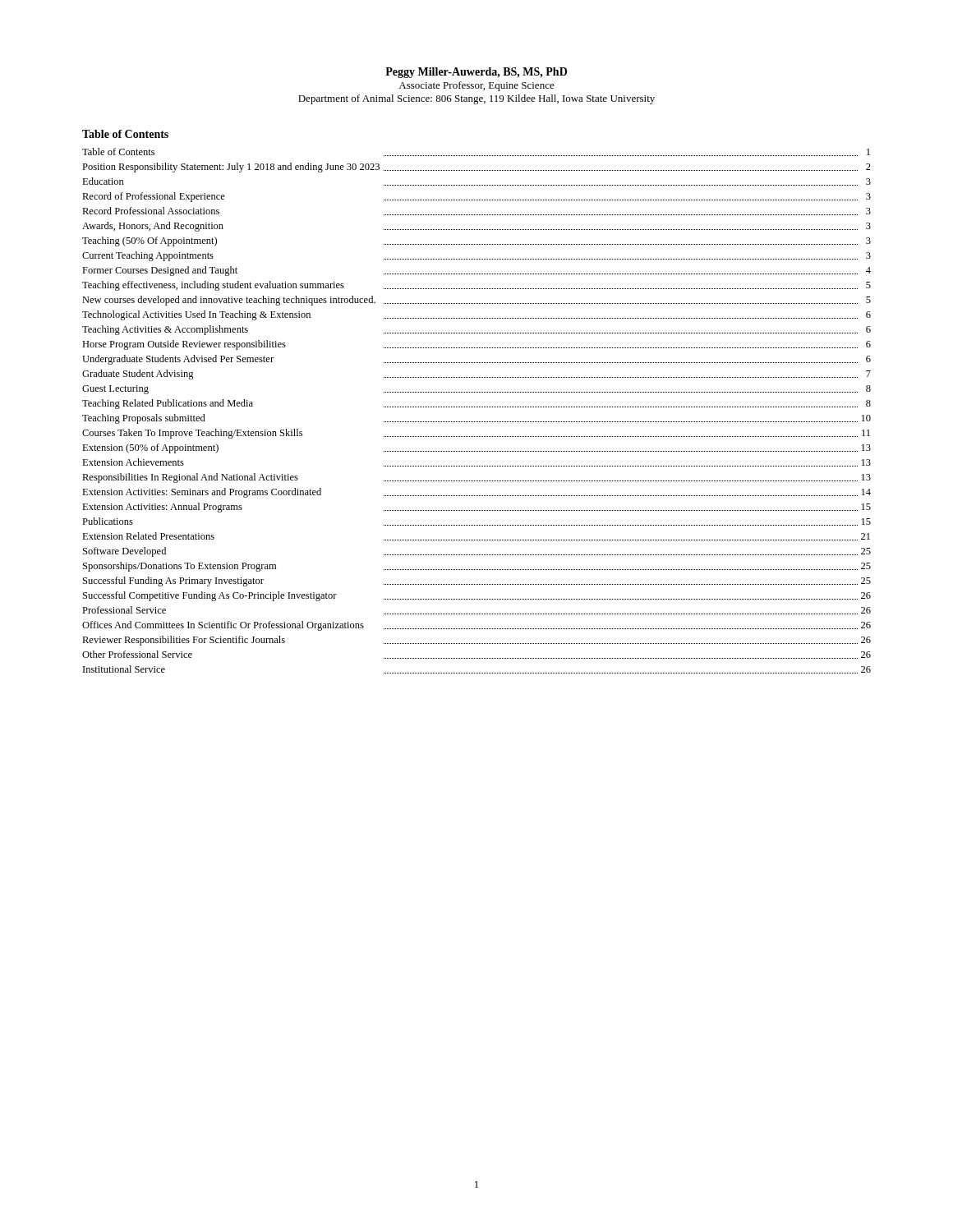The width and height of the screenshot is (953, 1232).
Task: Click the passage that begins "Extension Activities: Annual Programs"
Action: point(476,507)
